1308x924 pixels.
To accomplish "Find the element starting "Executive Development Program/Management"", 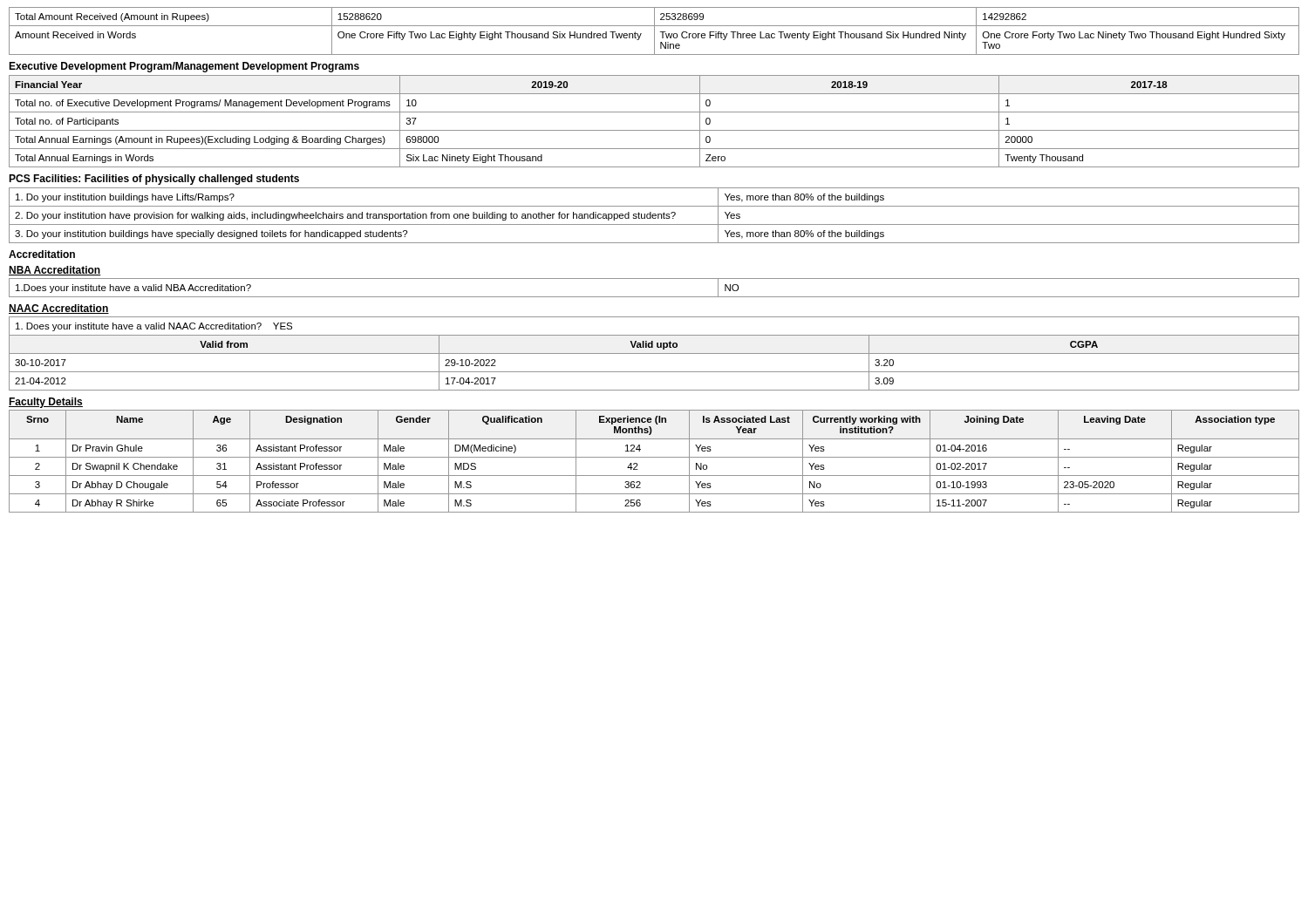I will (184, 66).
